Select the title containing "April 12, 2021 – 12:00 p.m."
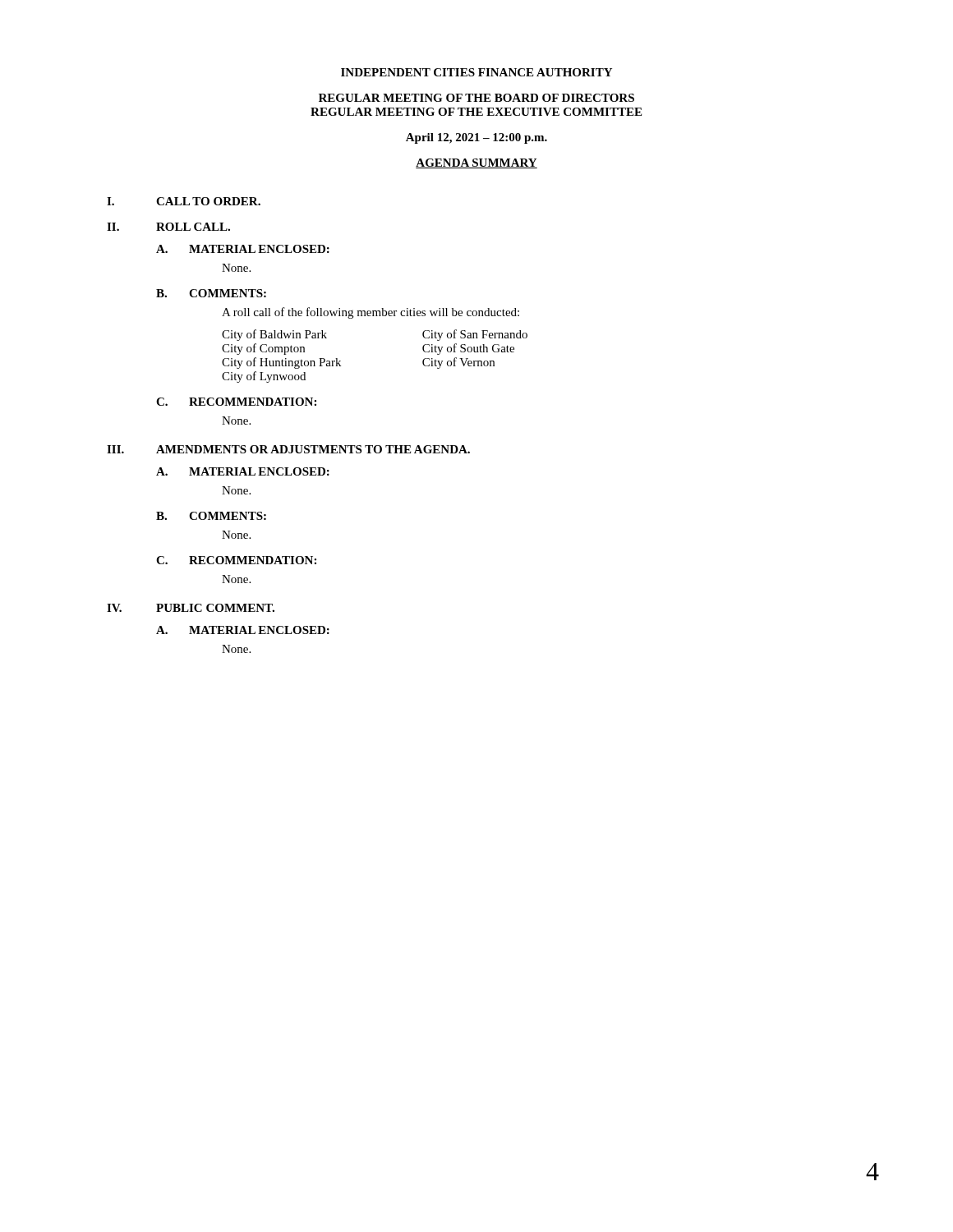Screen dimensions: 1232x953 click(x=476, y=137)
